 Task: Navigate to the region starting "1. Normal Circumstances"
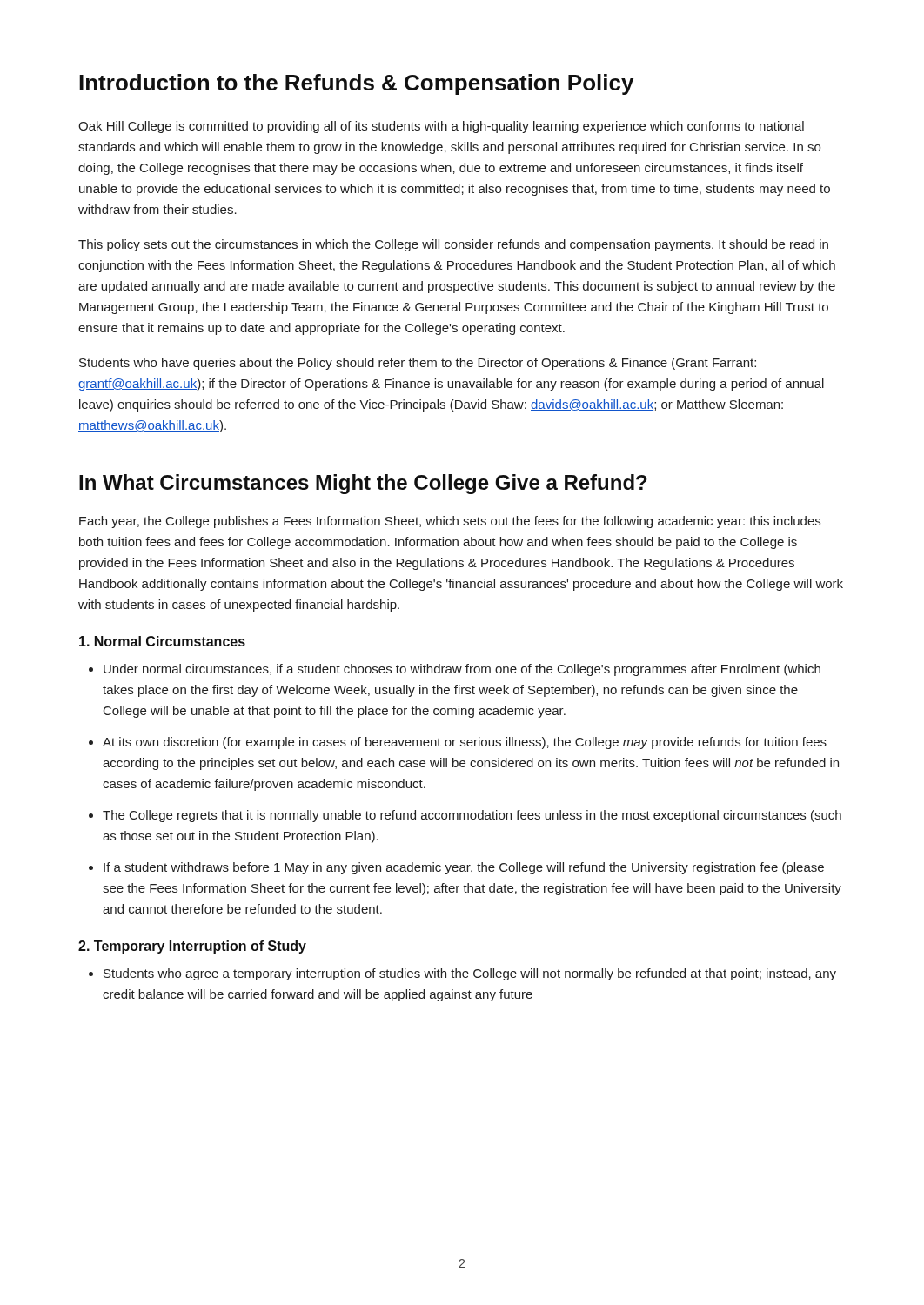click(x=162, y=641)
